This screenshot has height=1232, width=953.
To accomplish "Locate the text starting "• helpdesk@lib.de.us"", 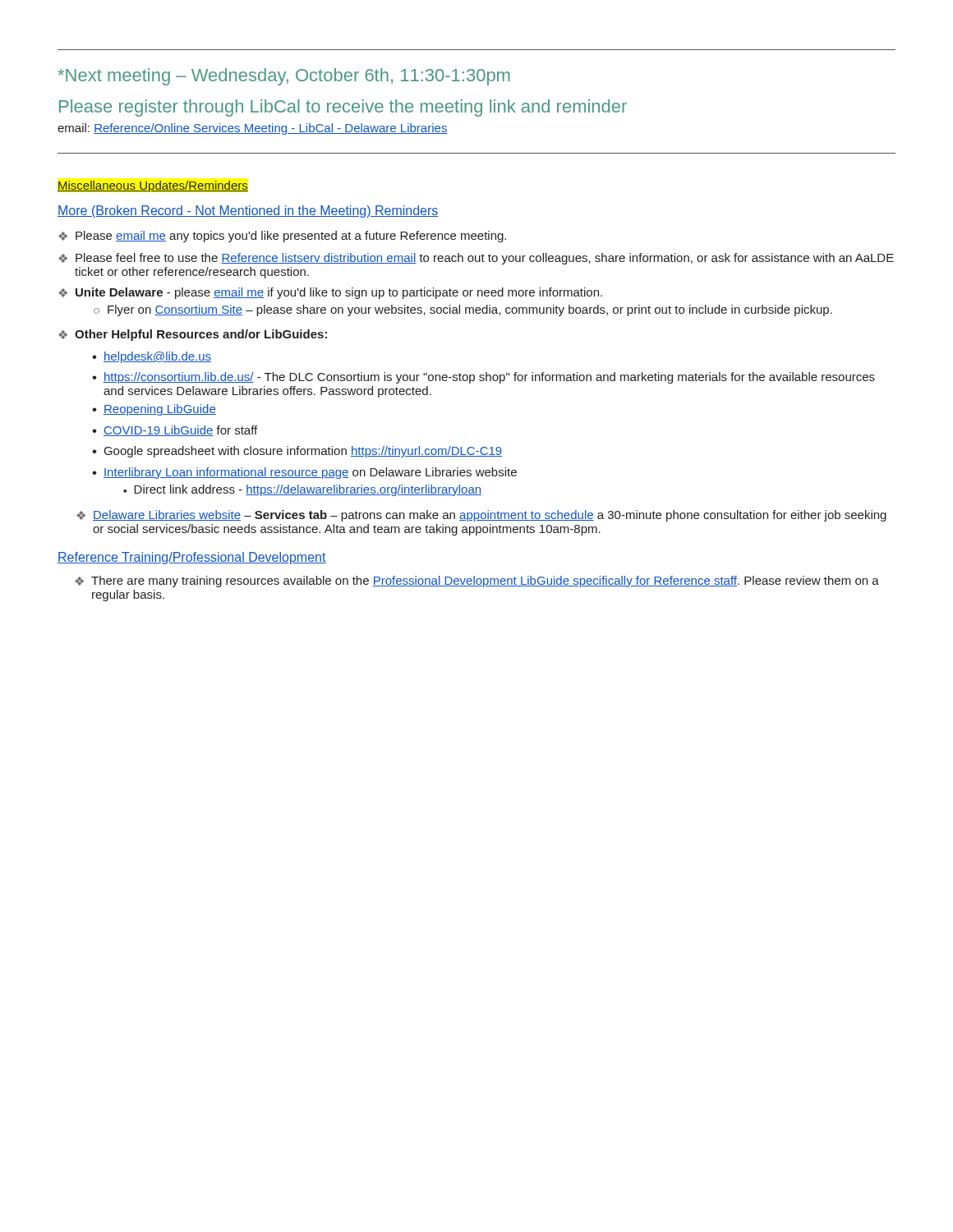I will (x=152, y=357).
